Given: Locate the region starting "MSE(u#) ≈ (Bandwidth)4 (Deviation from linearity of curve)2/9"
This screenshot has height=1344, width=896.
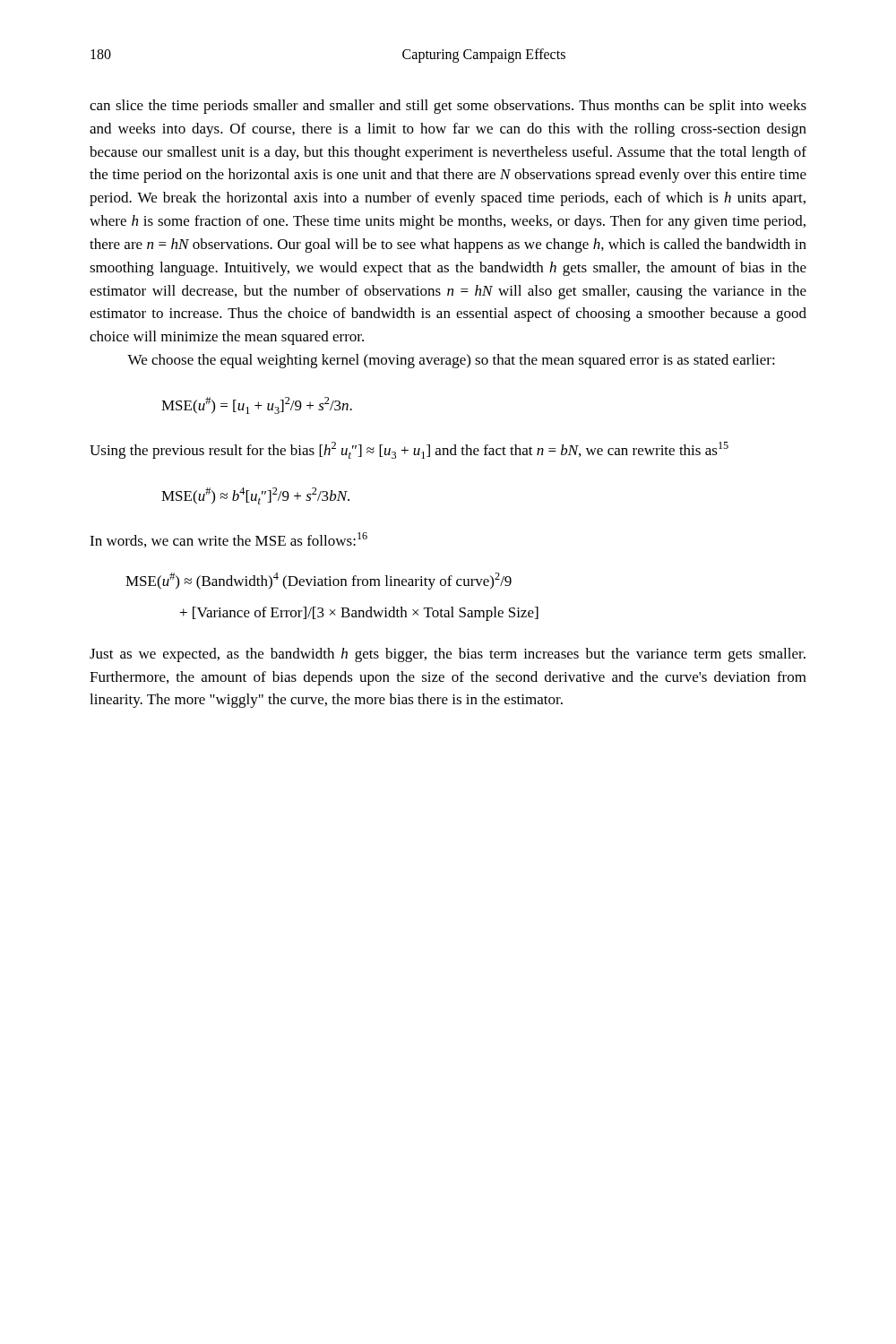Looking at the screenshot, I should click(466, 597).
